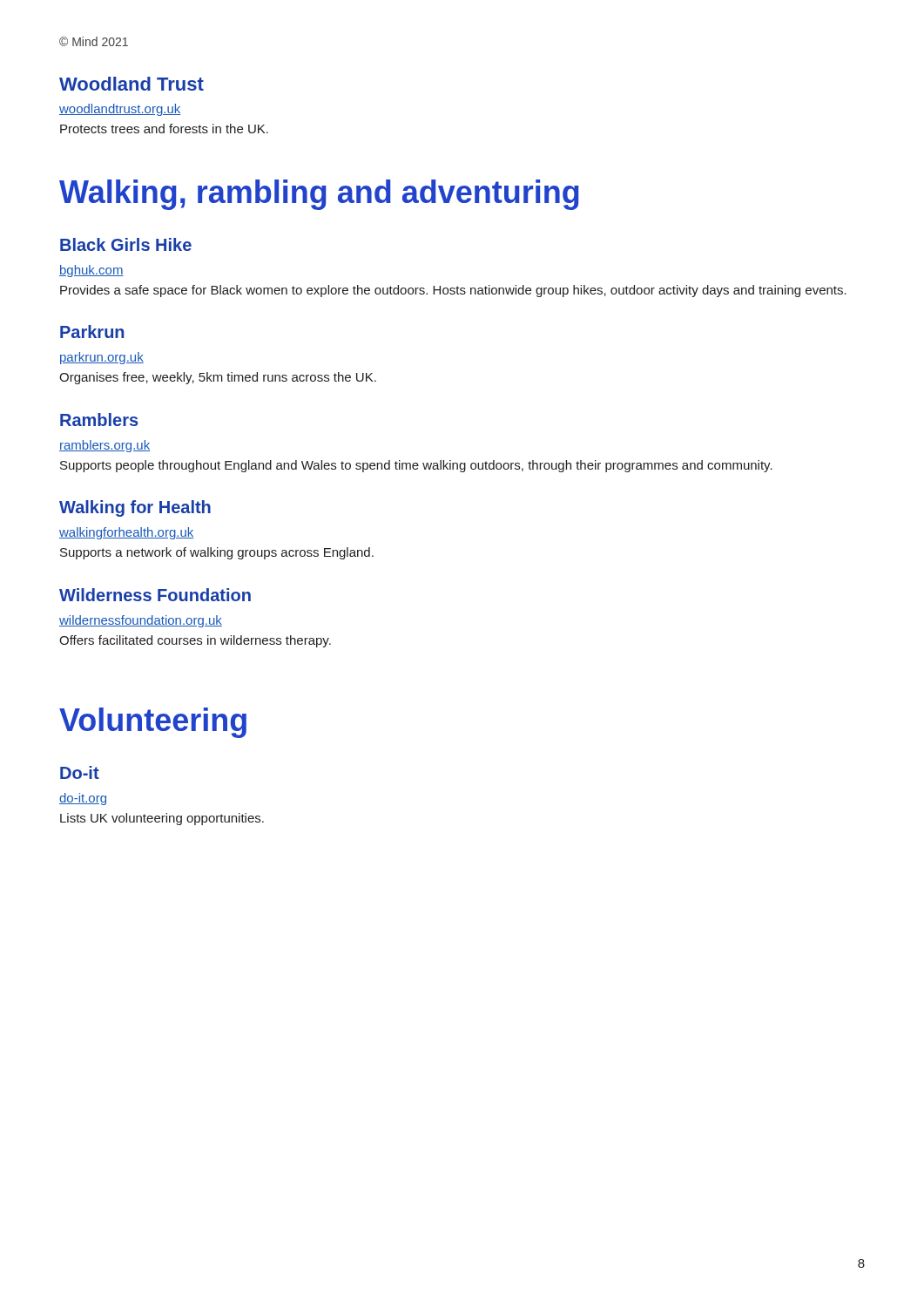Where does it say "Black Girls Hike"?
Image resolution: width=924 pixels, height=1307 pixels.
coord(126,245)
